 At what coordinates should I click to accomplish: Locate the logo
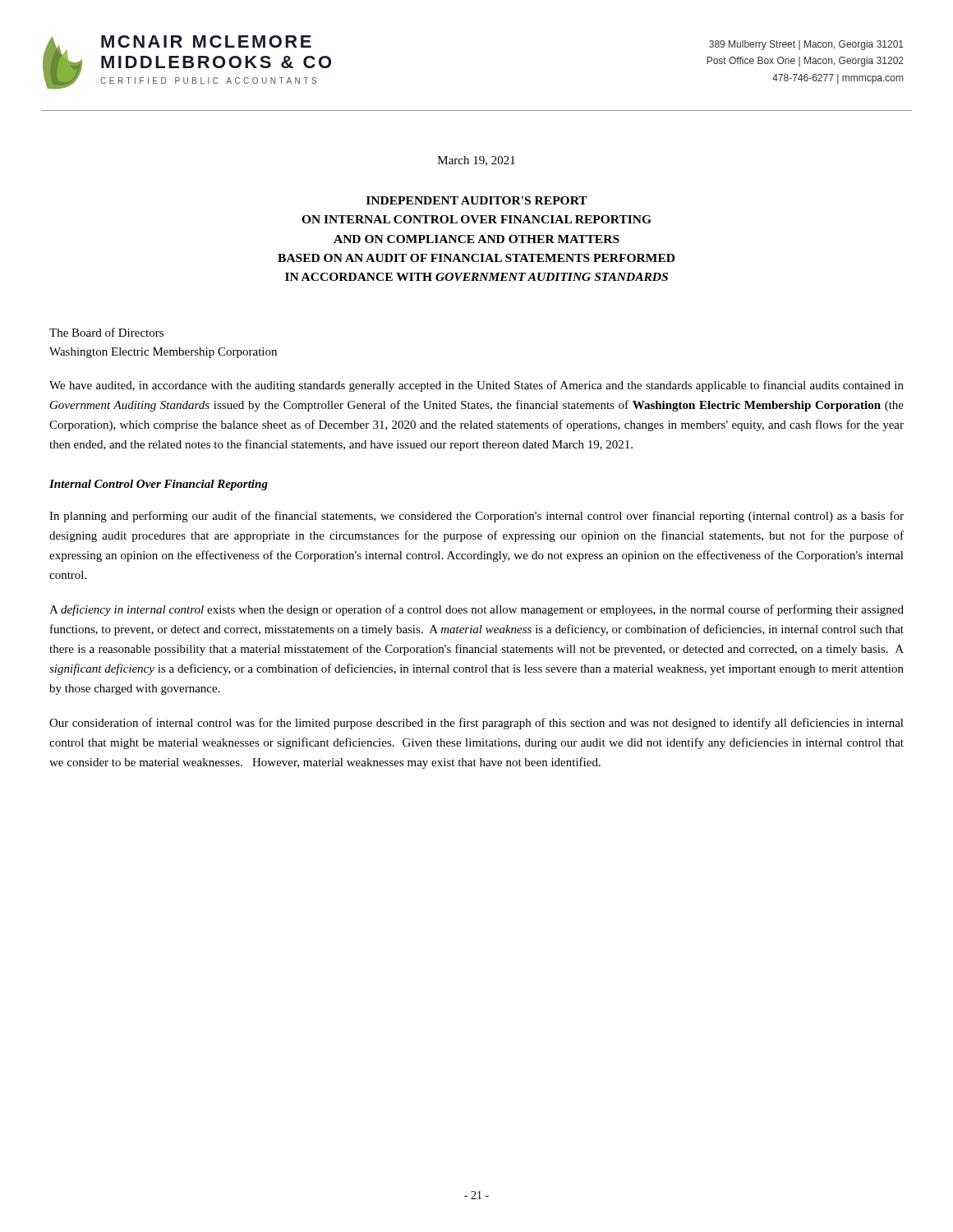(188, 63)
